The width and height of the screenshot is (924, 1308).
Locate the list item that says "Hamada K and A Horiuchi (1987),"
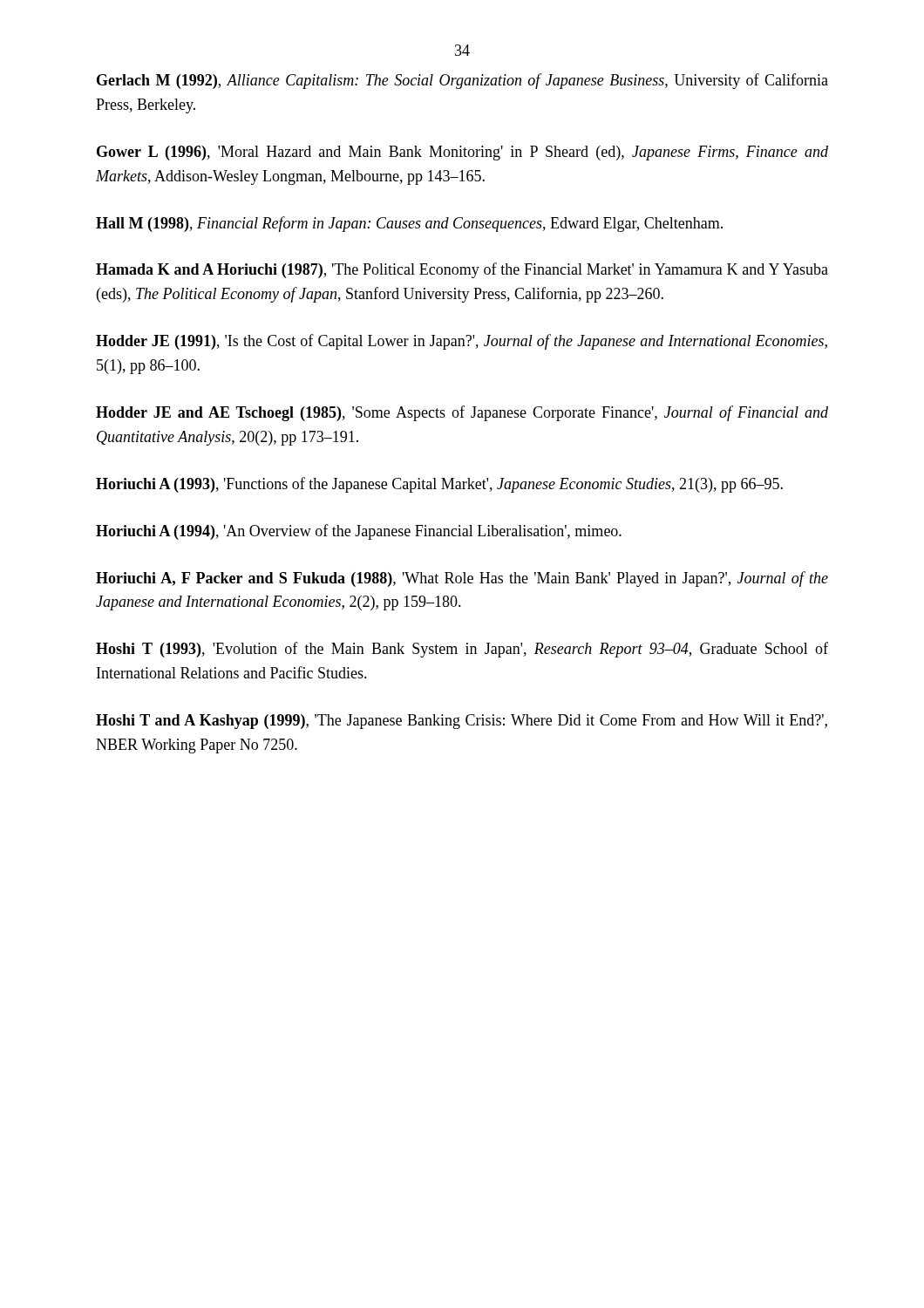click(462, 282)
